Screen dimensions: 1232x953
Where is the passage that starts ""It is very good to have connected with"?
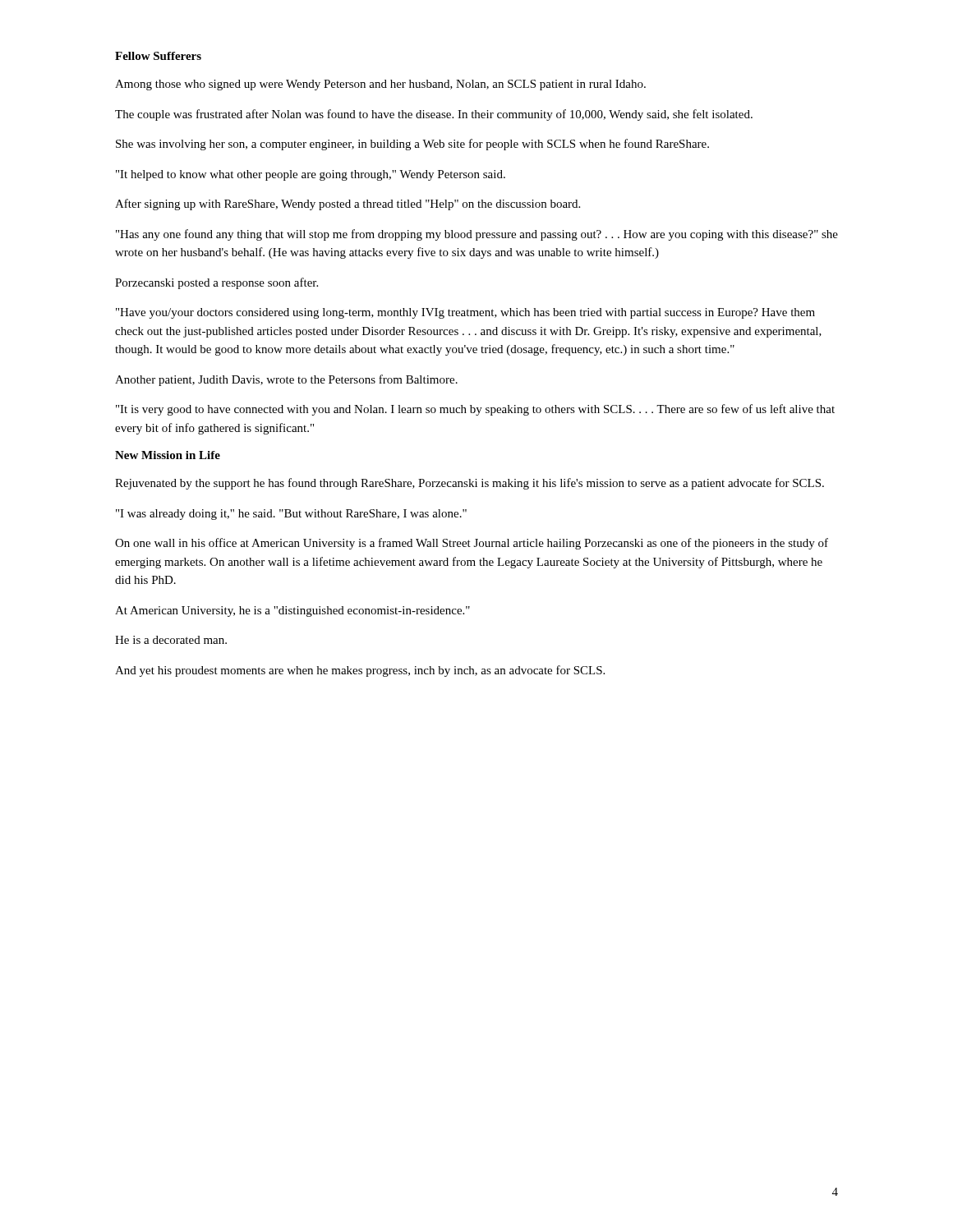click(x=475, y=418)
